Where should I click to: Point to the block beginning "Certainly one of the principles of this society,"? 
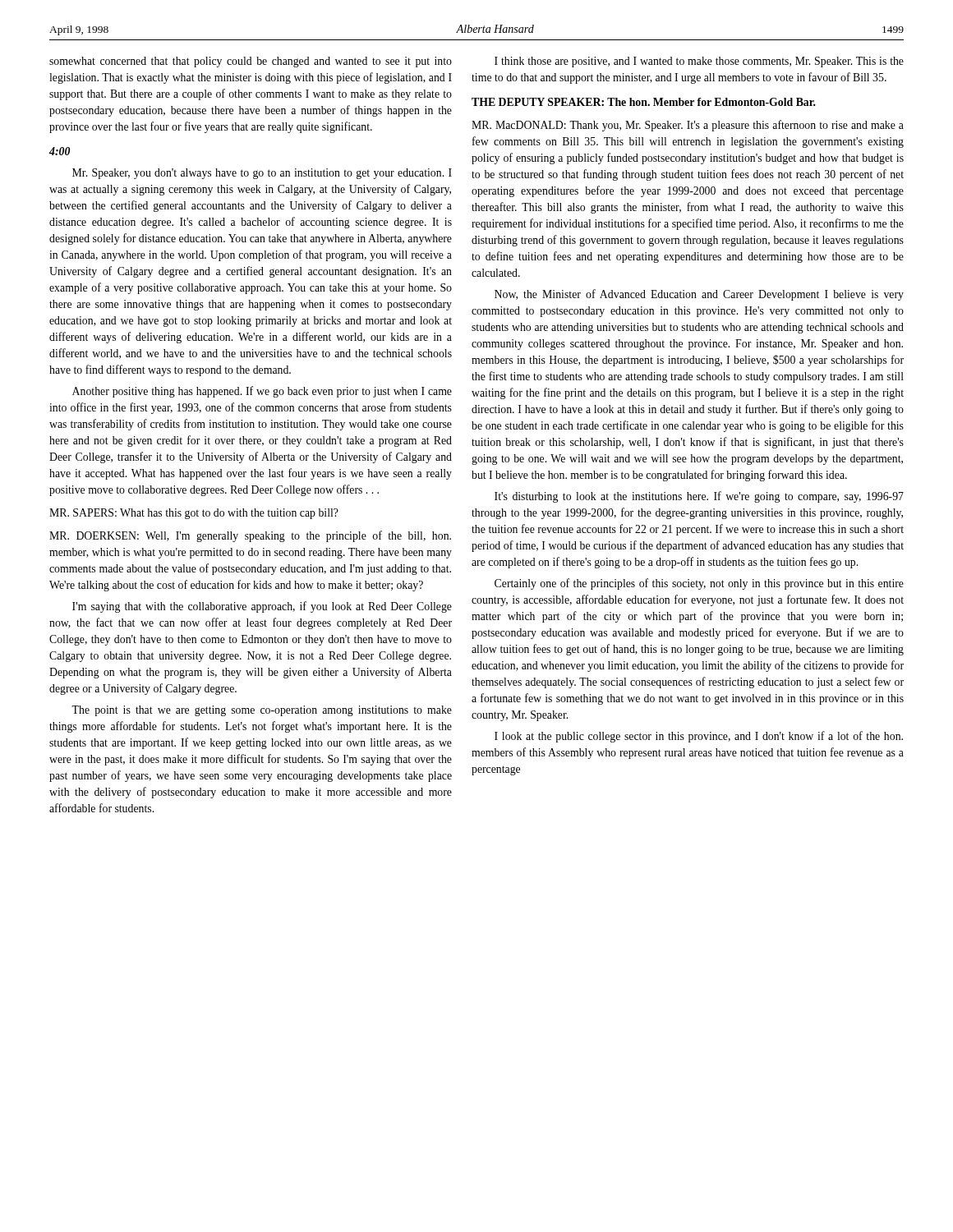(688, 650)
